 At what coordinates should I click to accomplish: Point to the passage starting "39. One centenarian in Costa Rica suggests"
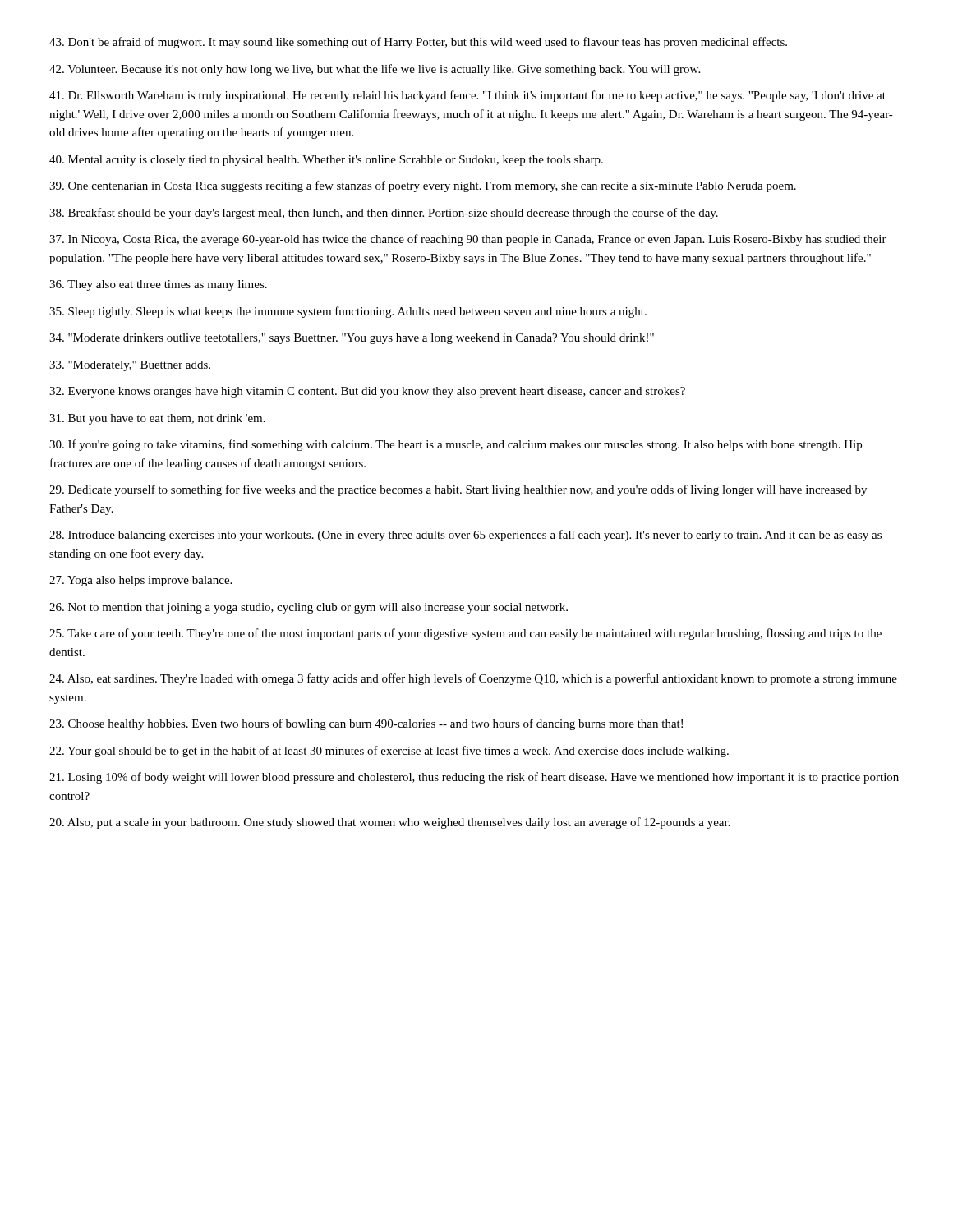coord(423,186)
